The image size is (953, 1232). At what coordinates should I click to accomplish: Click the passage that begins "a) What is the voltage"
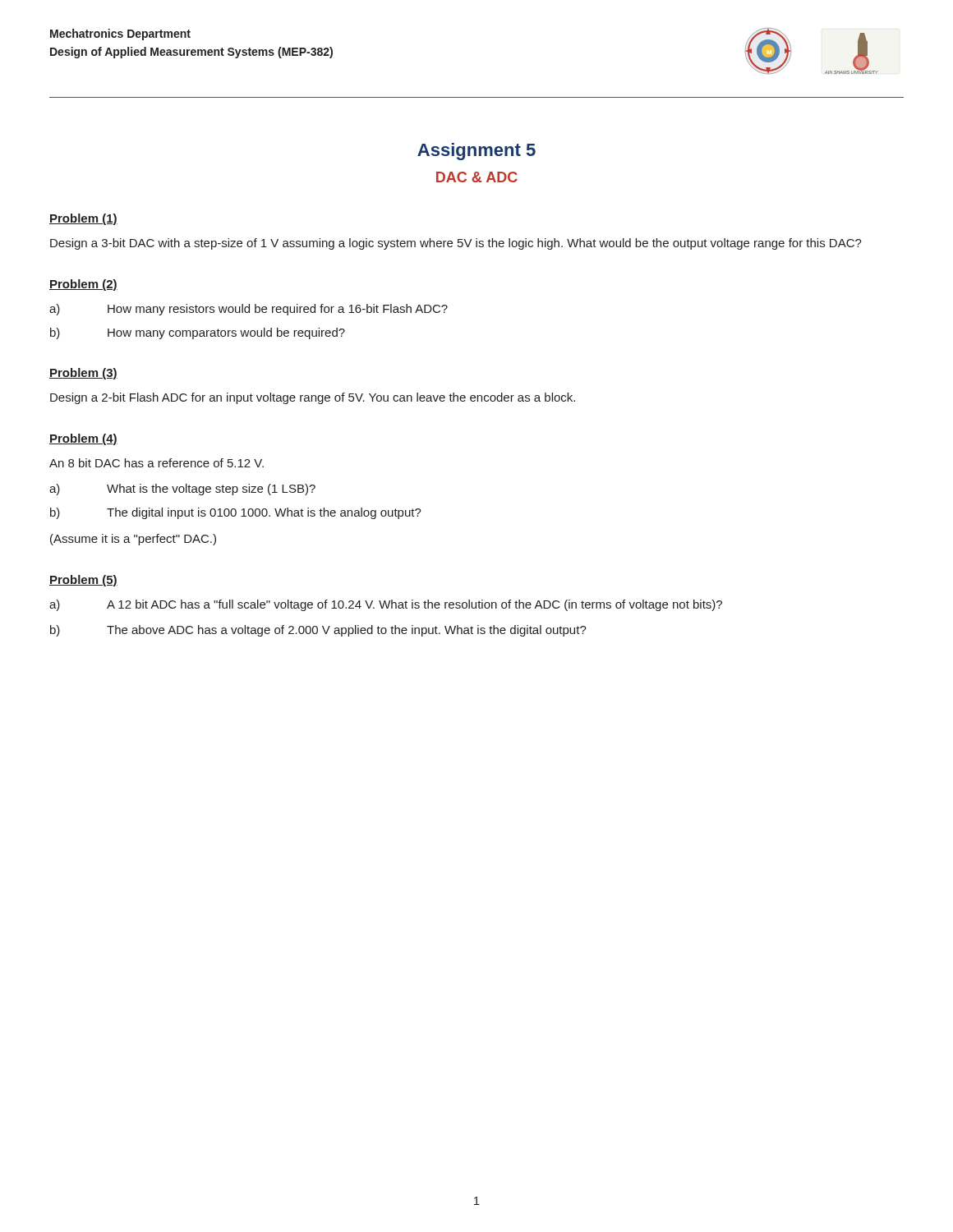(x=182, y=490)
